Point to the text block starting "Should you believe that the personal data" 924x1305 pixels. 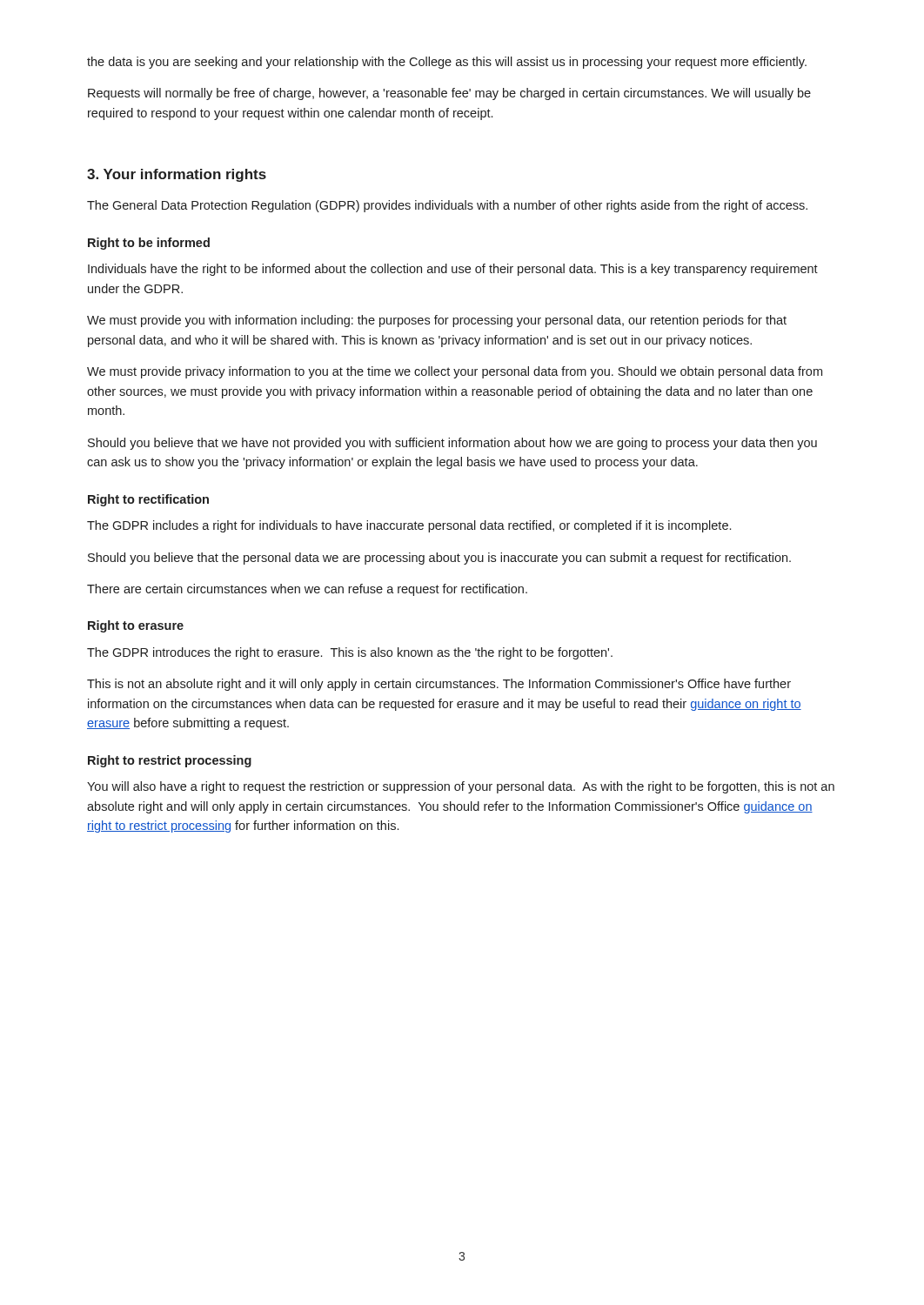[439, 557]
